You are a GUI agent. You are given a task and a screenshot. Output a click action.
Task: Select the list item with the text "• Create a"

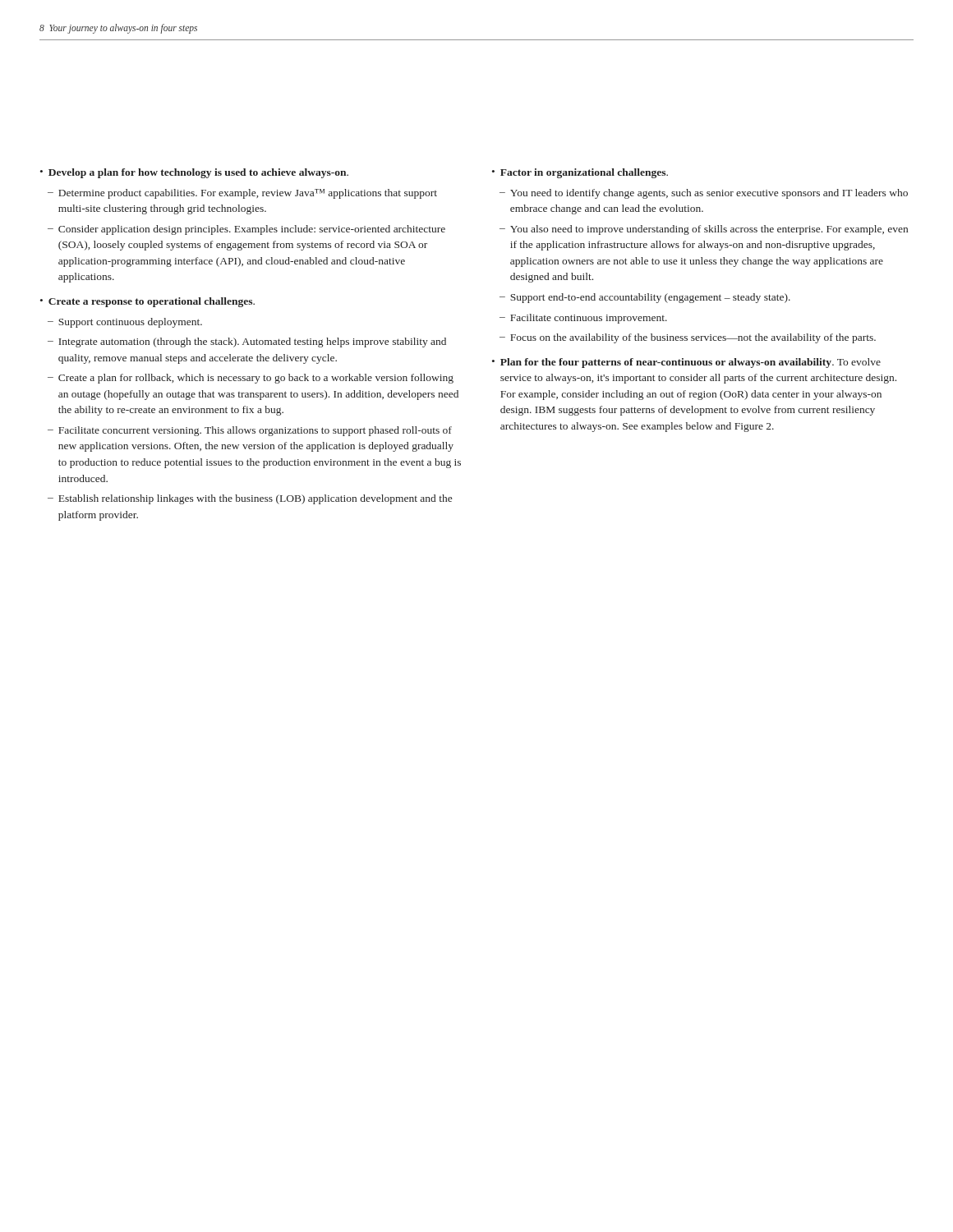tap(251, 408)
